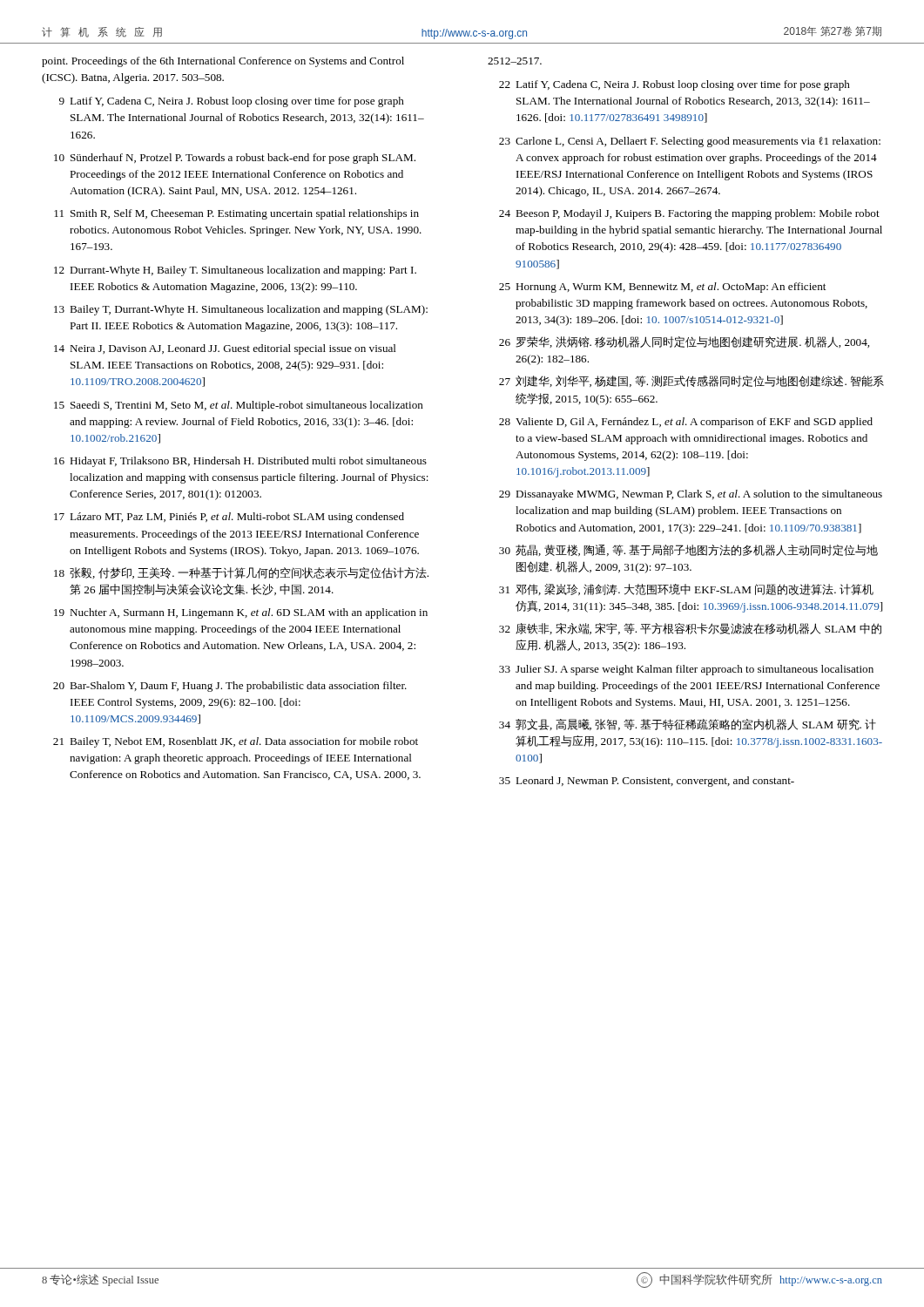Click on the block starting "10 Sünderhauf N, Protzel"
Viewport: 924px width, 1307px height.
click(237, 174)
